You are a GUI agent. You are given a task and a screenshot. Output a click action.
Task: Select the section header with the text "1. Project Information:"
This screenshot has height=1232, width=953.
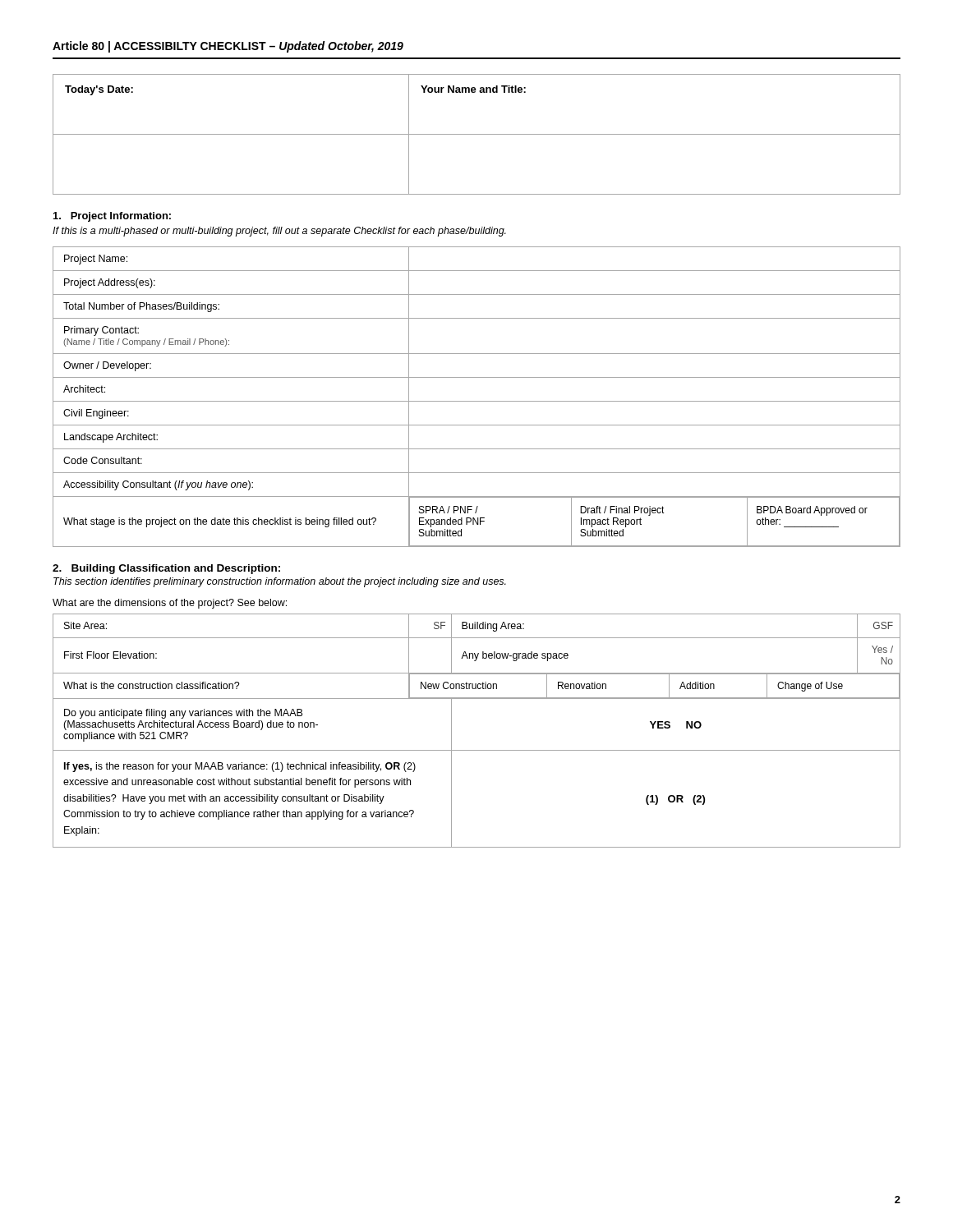[112, 216]
